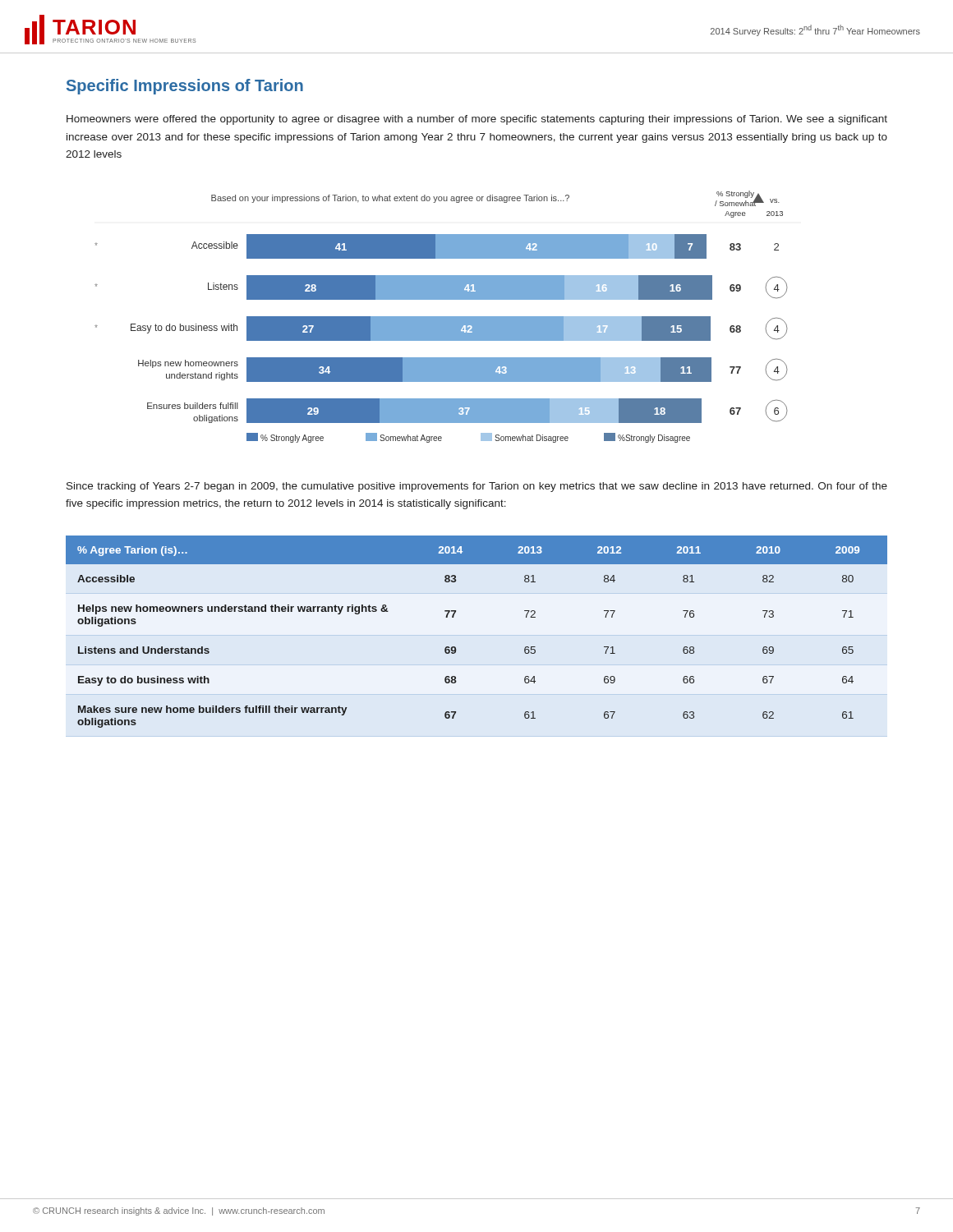The image size is (953, 1232).
Task: Click on the text block that says "Homeowners were offered"
Action: click(x=476, y=136)
